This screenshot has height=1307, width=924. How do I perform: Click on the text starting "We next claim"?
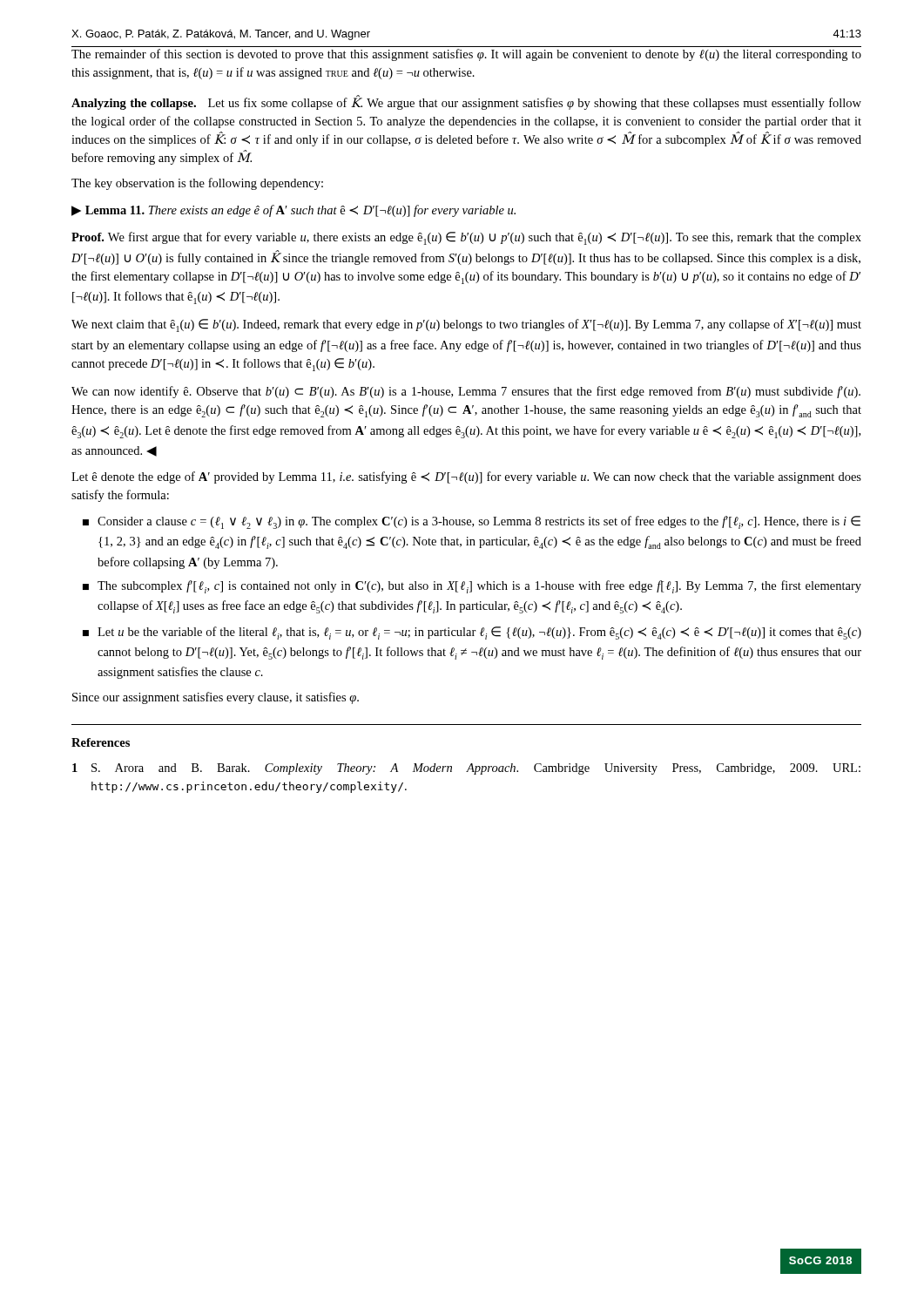[466, 345]
